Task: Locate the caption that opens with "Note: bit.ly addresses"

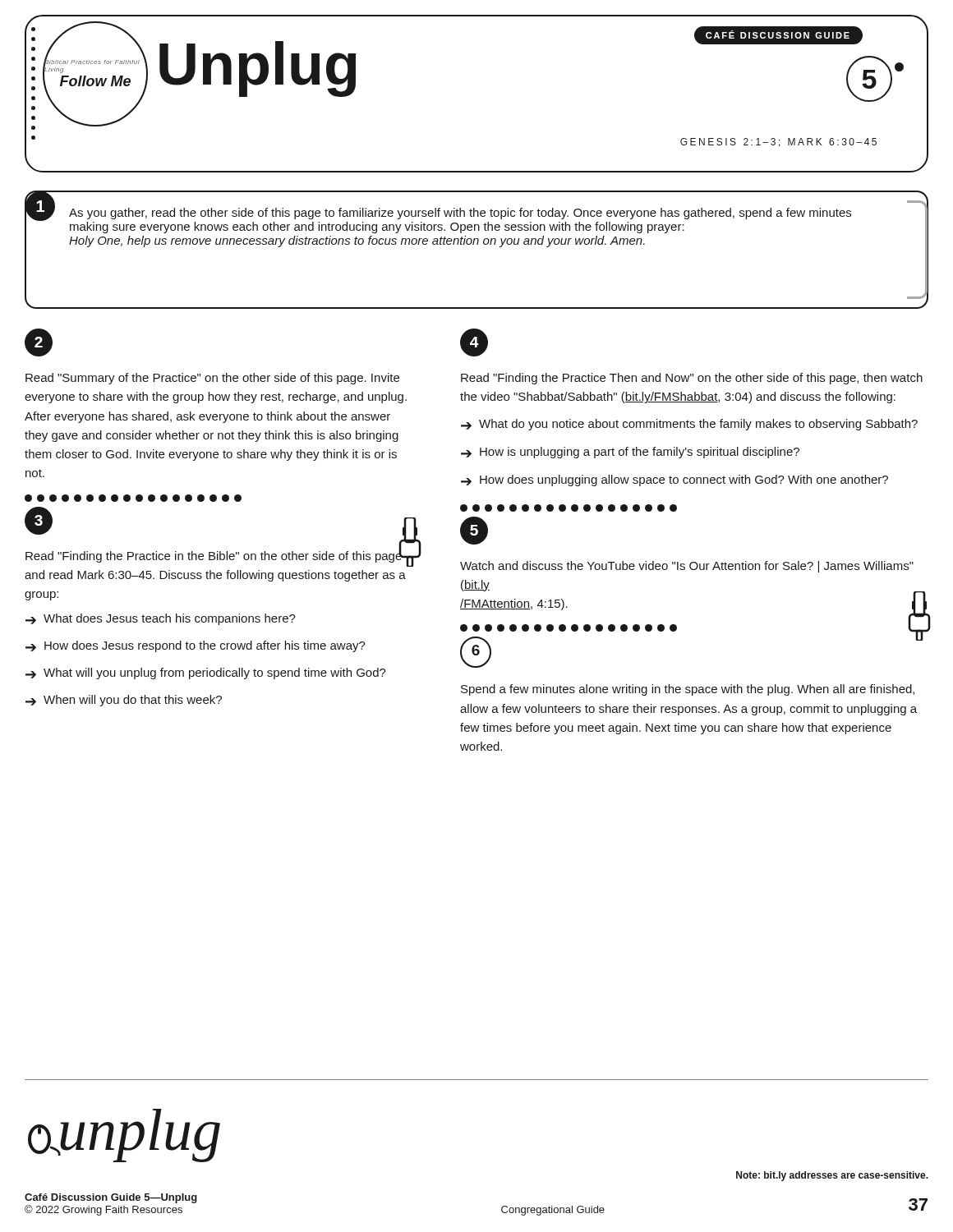Action: point(832,1175)
